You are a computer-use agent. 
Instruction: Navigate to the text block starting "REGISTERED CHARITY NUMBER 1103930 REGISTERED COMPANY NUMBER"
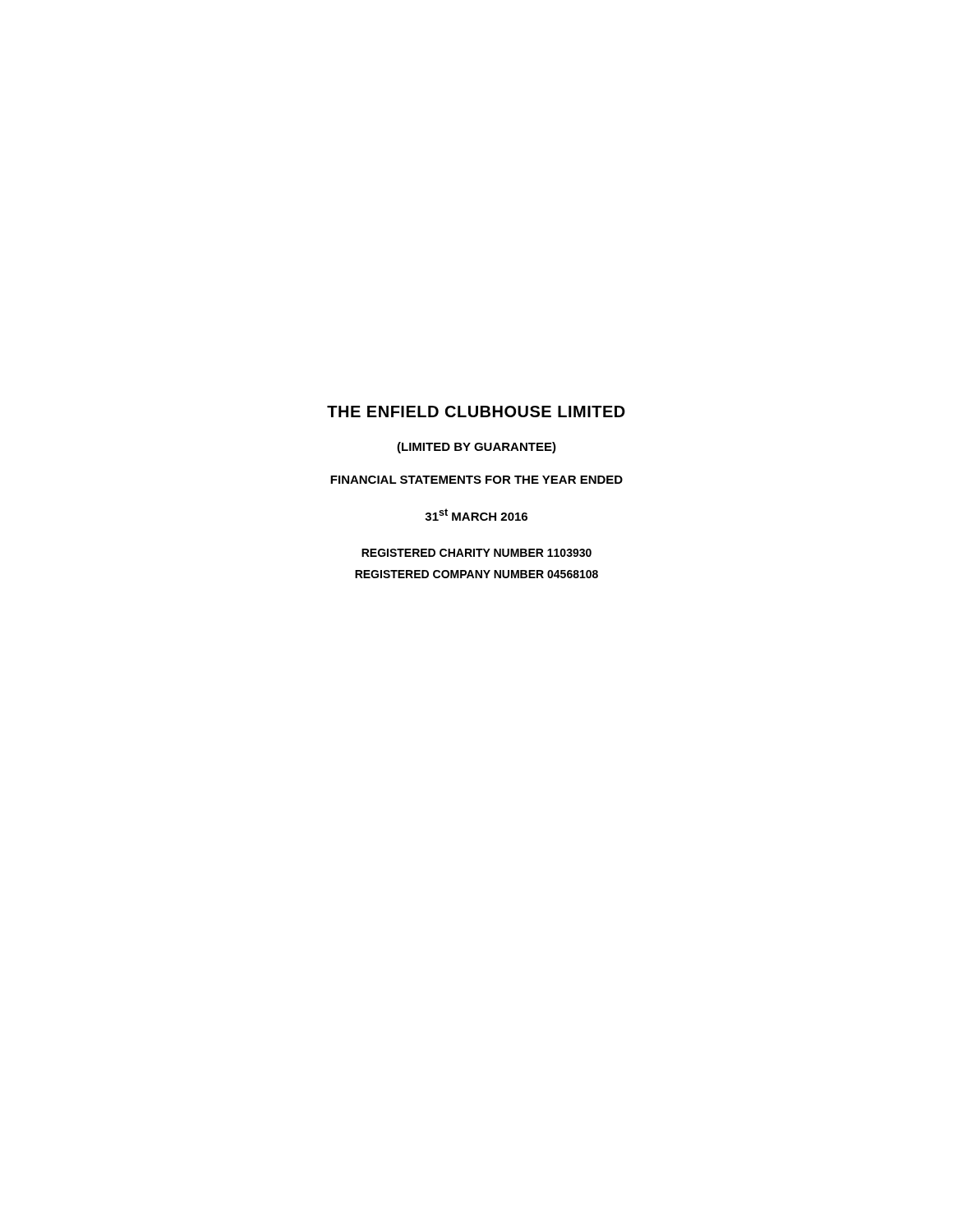pos(476,563)
